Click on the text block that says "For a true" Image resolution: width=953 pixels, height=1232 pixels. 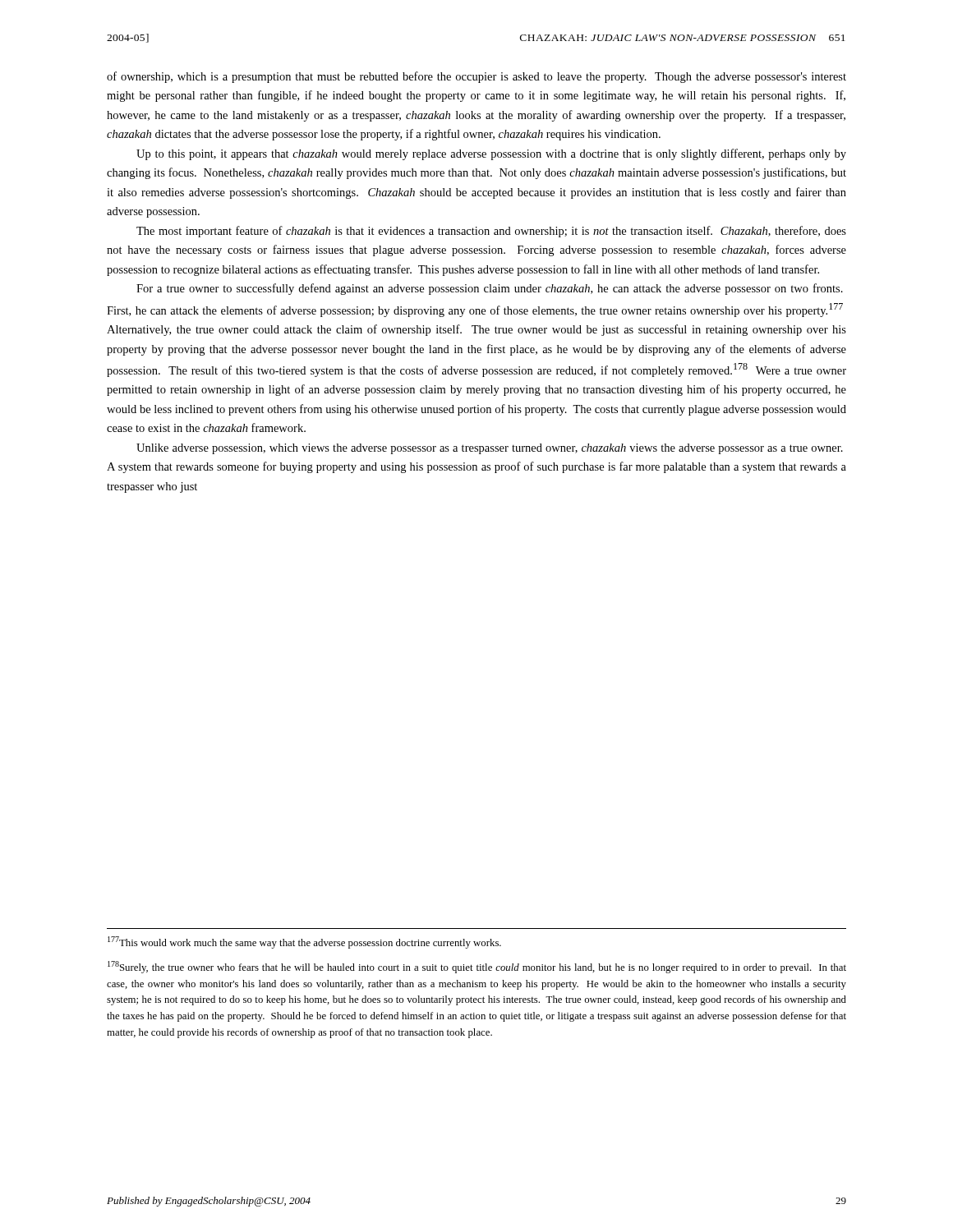476,359
